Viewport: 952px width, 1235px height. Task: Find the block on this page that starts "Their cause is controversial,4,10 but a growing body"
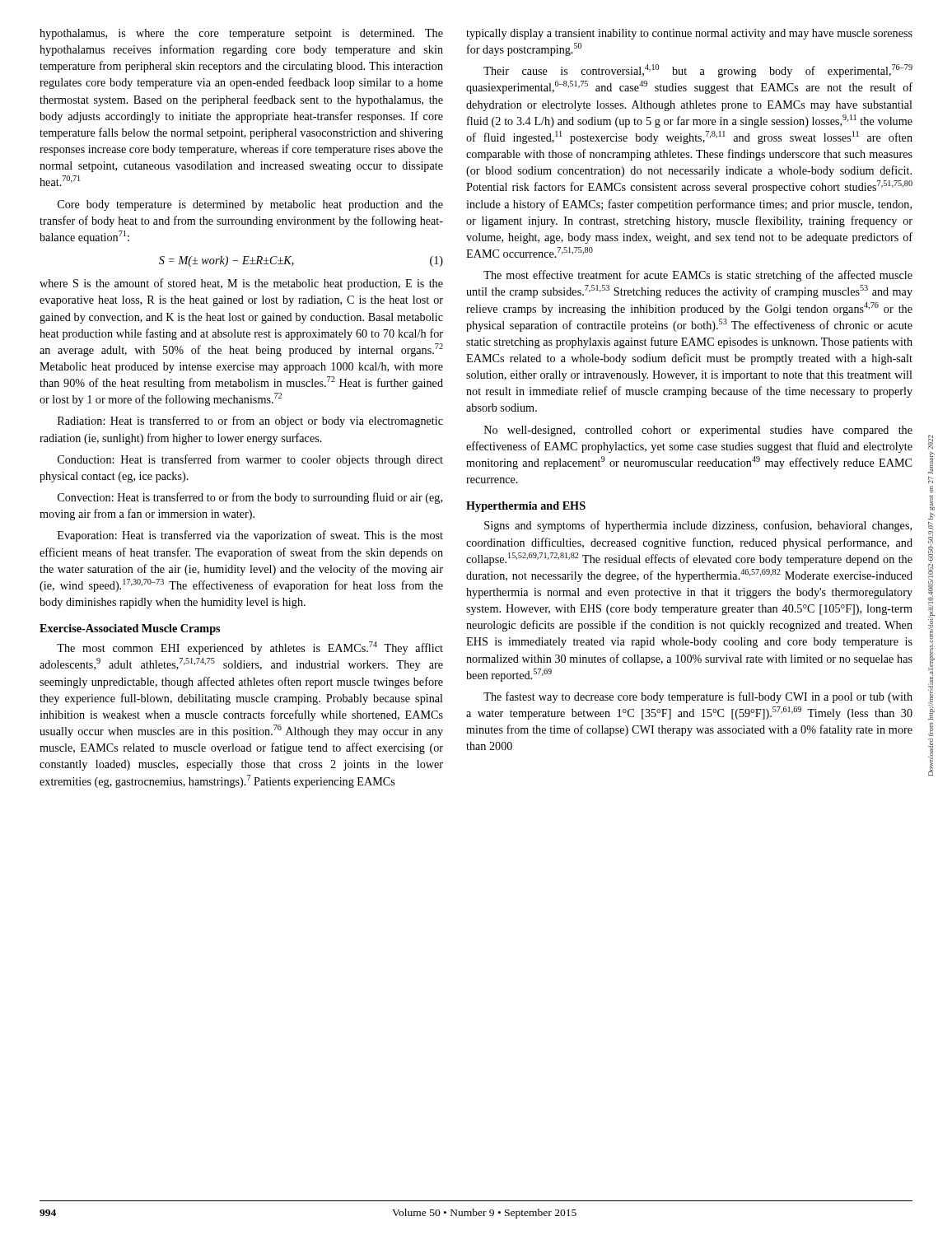point(689,162)
